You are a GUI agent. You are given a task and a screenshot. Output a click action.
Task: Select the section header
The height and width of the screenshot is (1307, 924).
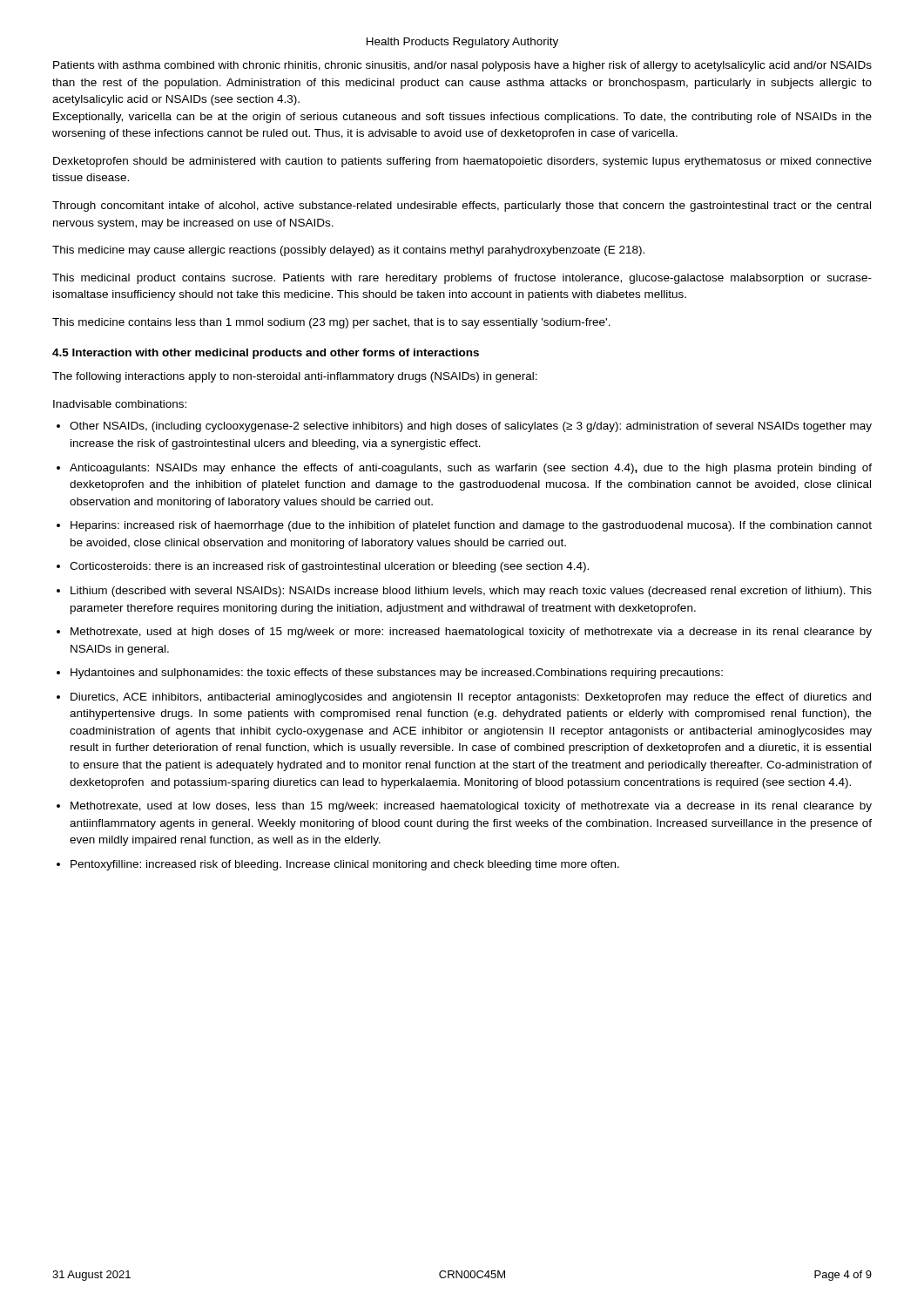266,353
